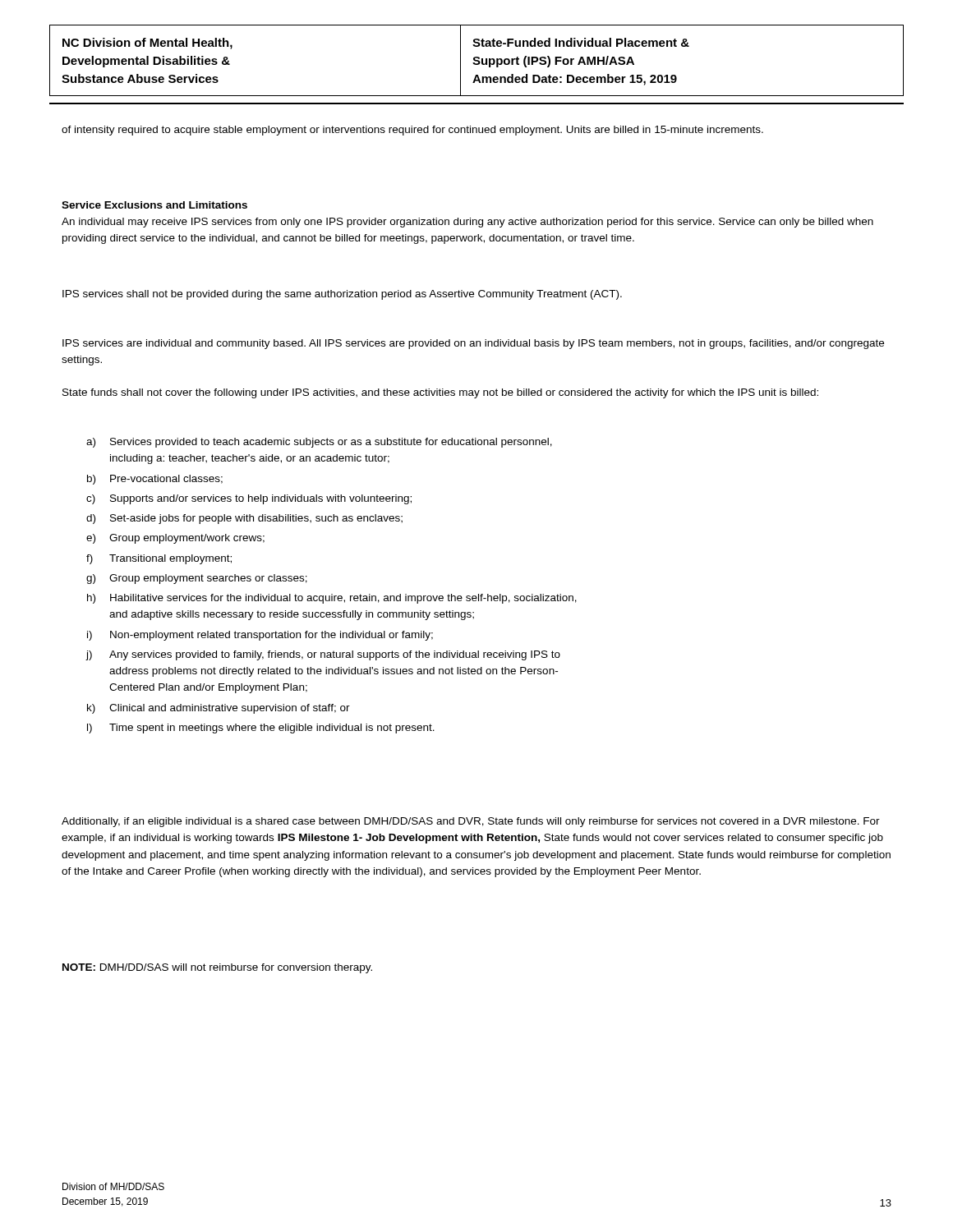Screen dimensions: 1232x953
Task: Click on the passage starting "d) Set-aside jobs for people with"
Action: coord(245,518)
